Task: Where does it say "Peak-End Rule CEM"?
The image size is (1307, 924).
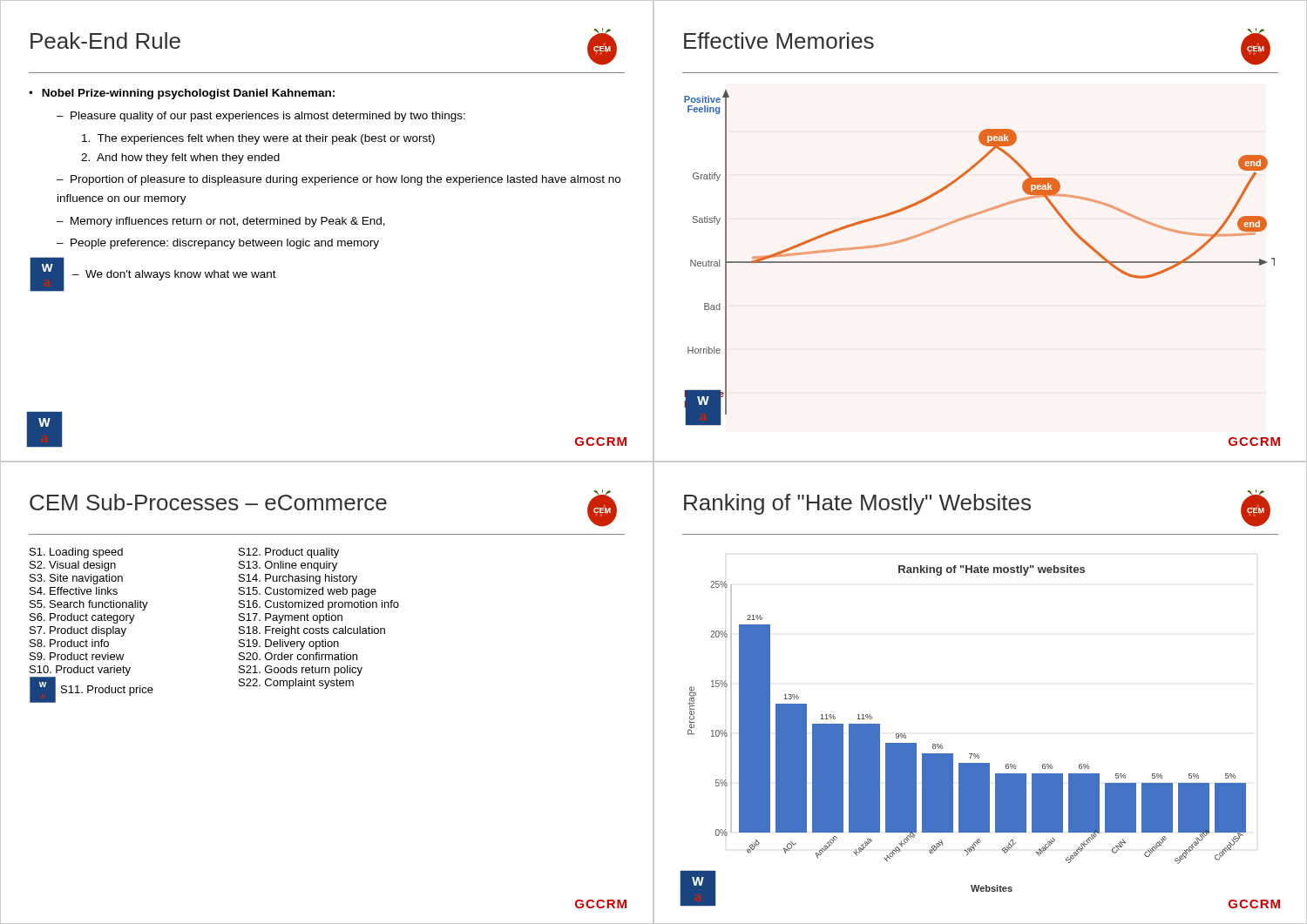Action: [95, 47]
